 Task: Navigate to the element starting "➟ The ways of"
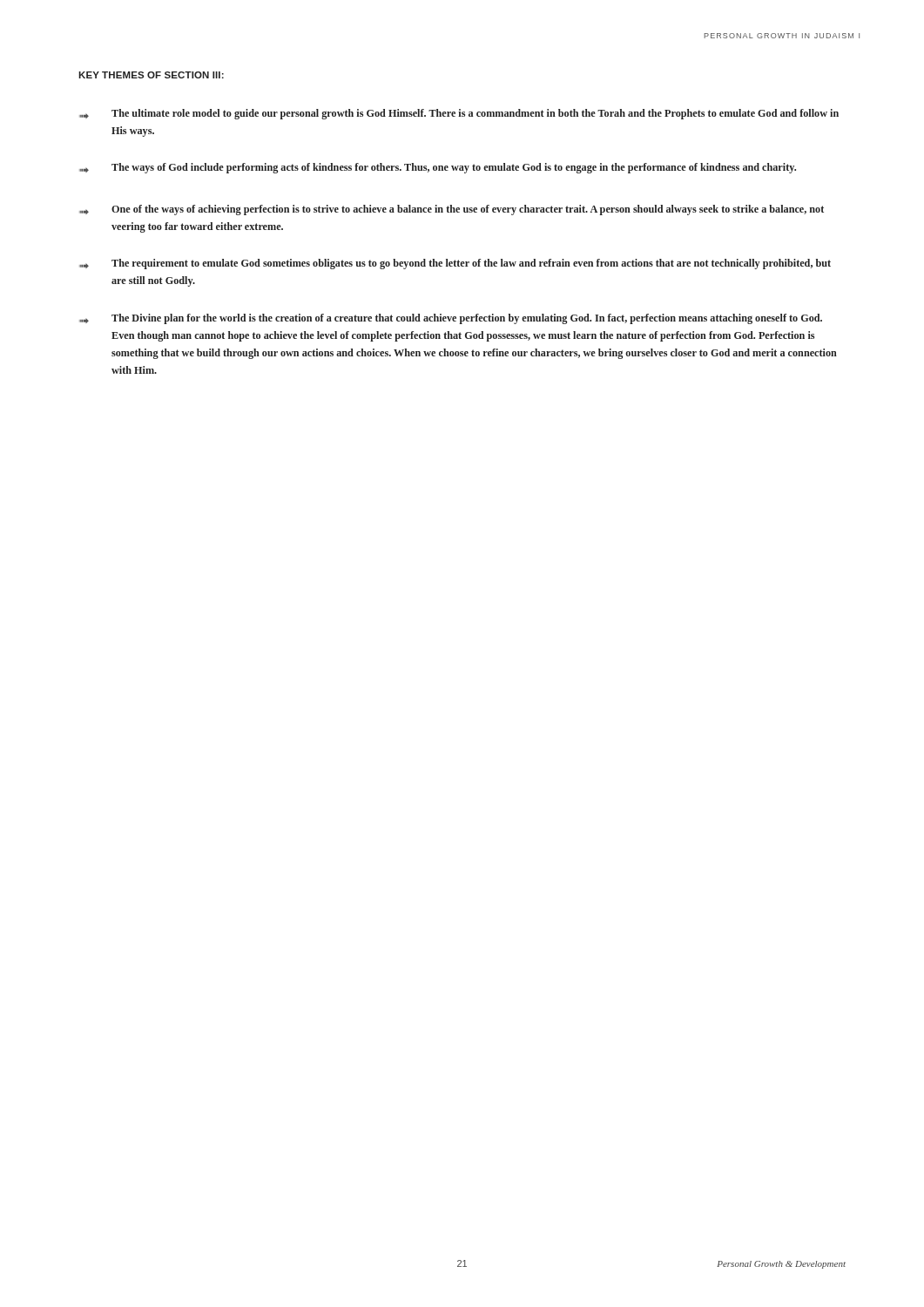(x=462, y=170)
